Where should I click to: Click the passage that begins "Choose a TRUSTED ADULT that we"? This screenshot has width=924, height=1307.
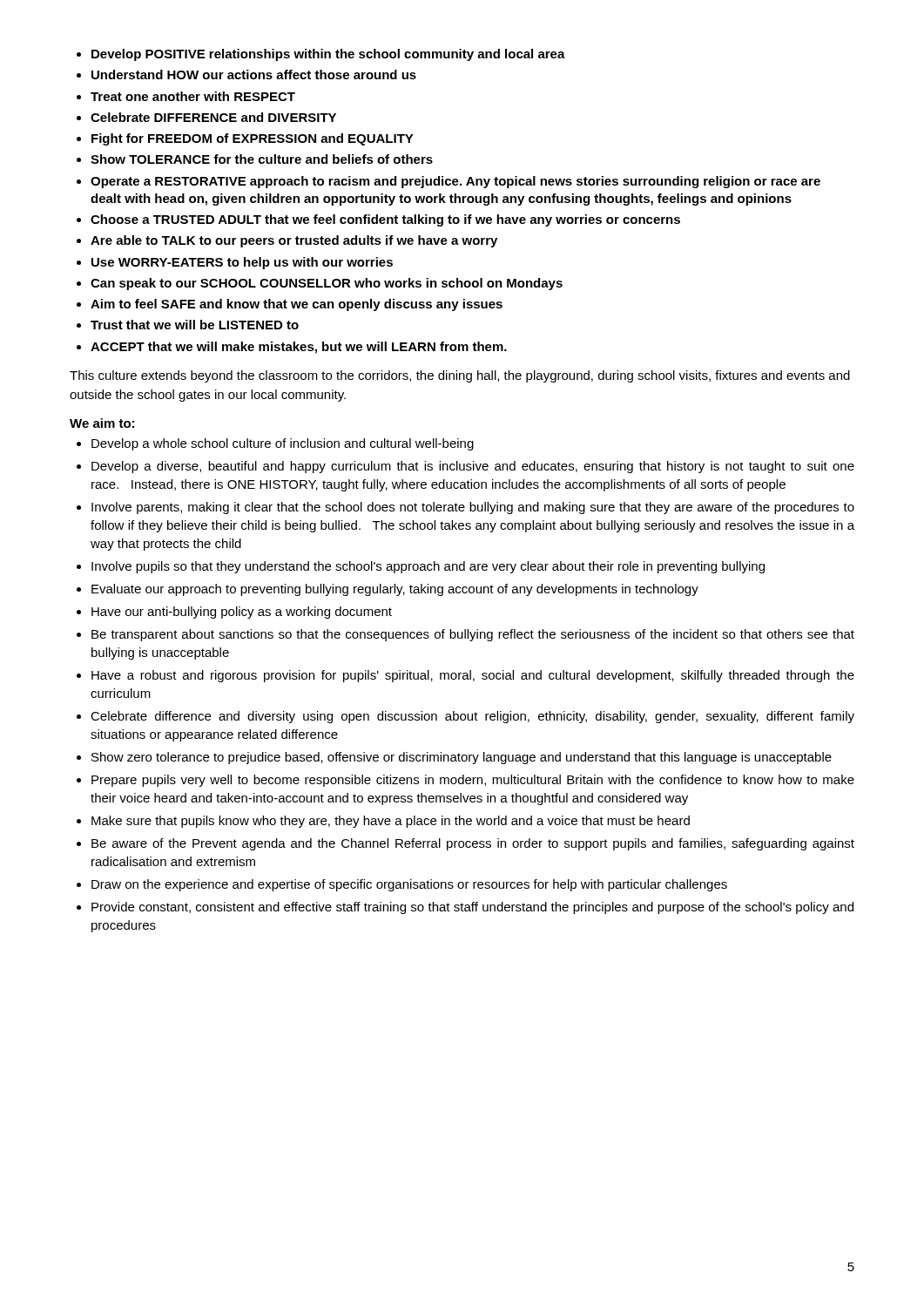[386, 219]
